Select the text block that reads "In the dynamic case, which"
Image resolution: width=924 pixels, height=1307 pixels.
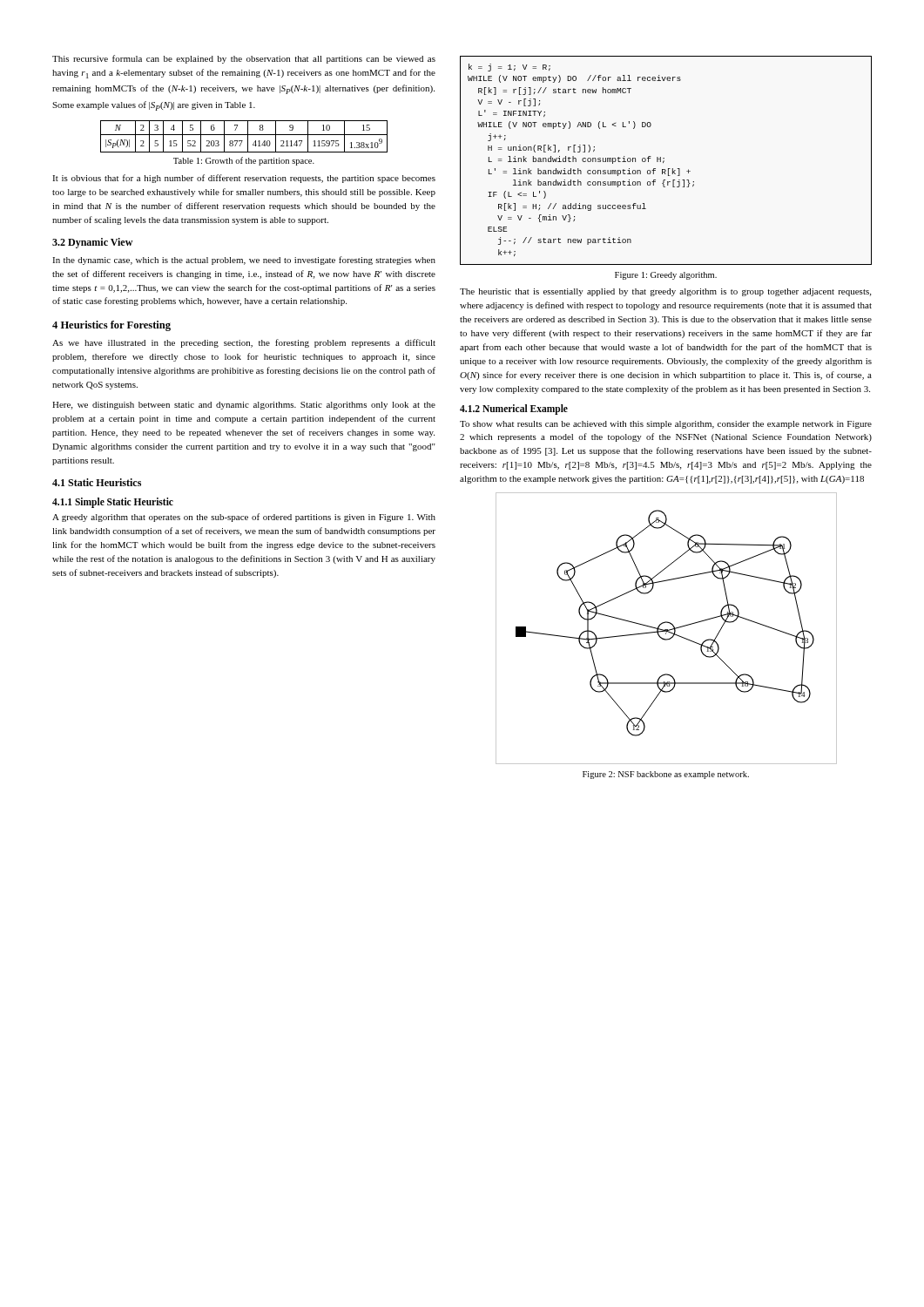tap(244, 281)
